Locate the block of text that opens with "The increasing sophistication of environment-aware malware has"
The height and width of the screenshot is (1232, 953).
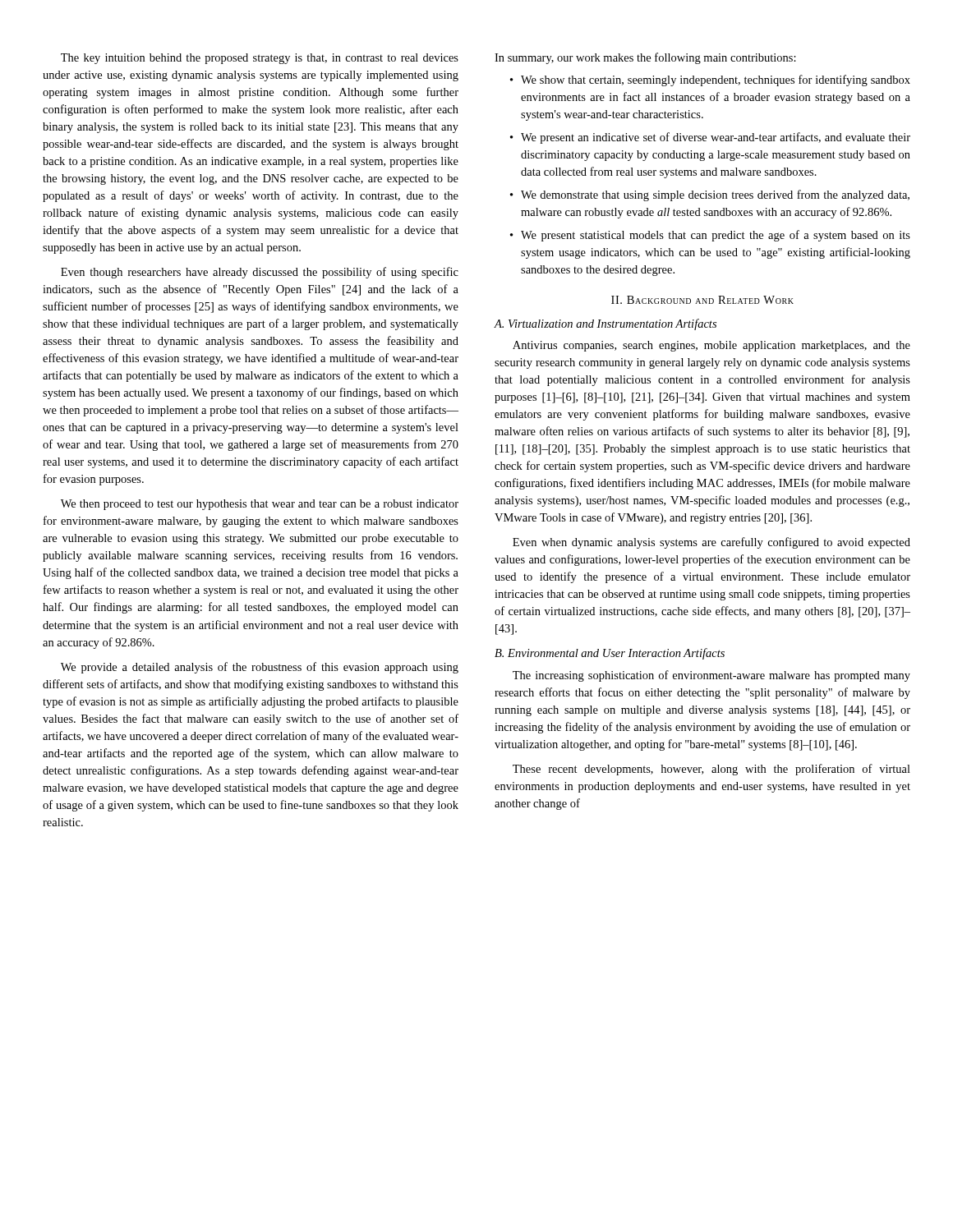click(x=702, y=710)
